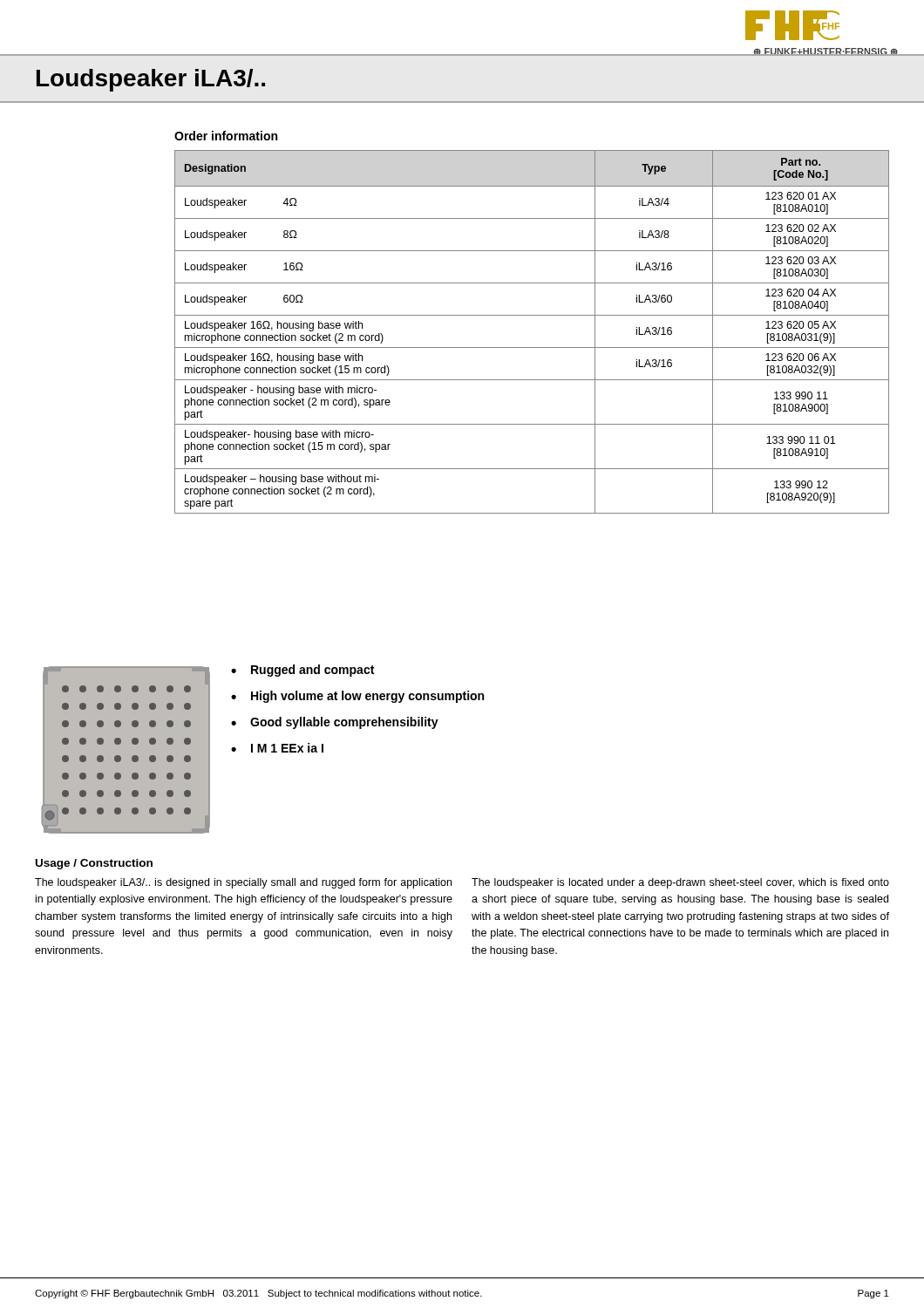The height and width of the screenshot is (1308, 924).
Task: Locate the text "• Rugged and compact"
Action: (x=303, y=670)
